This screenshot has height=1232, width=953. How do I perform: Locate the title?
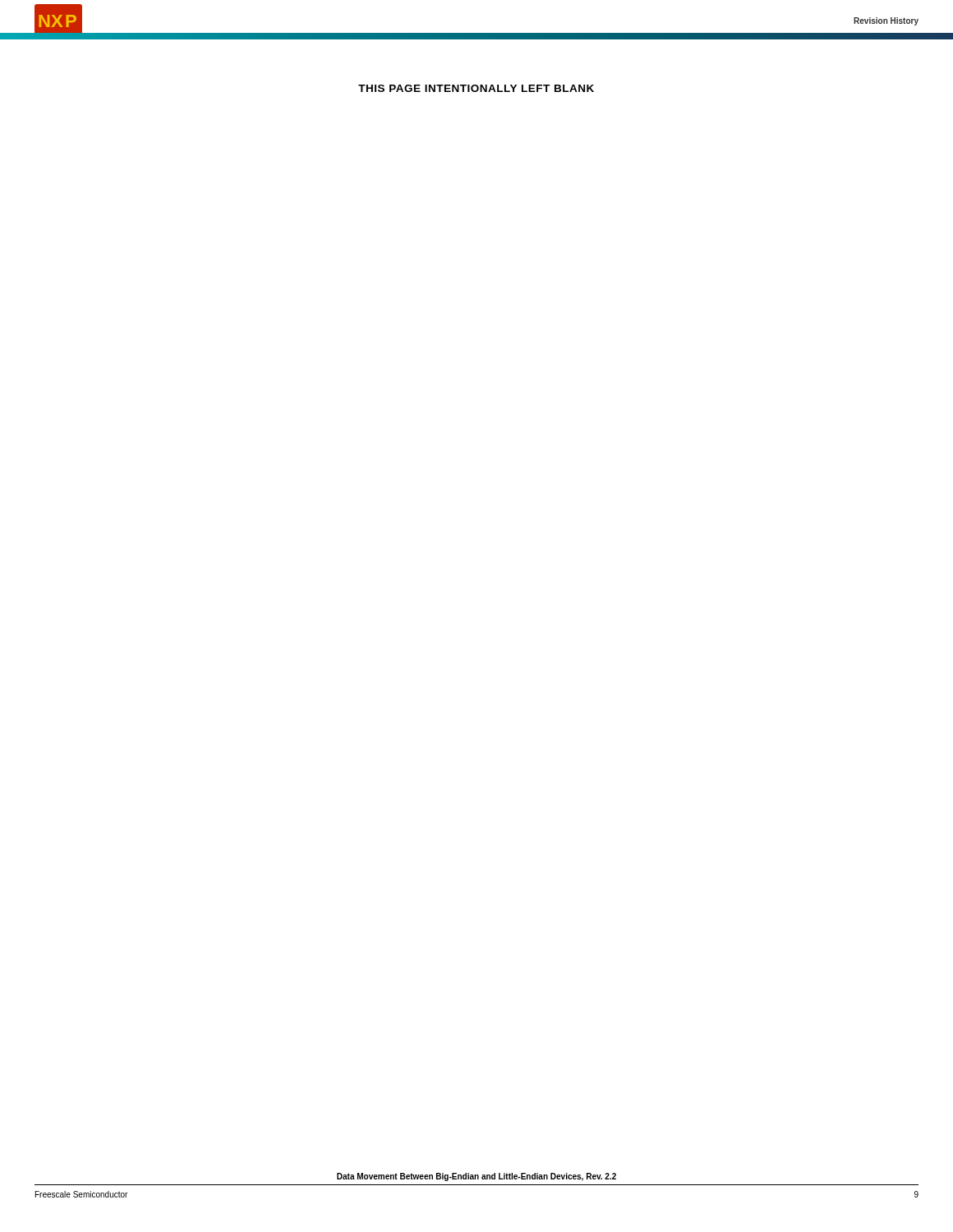pyautogui.click(x=476, y=88)
